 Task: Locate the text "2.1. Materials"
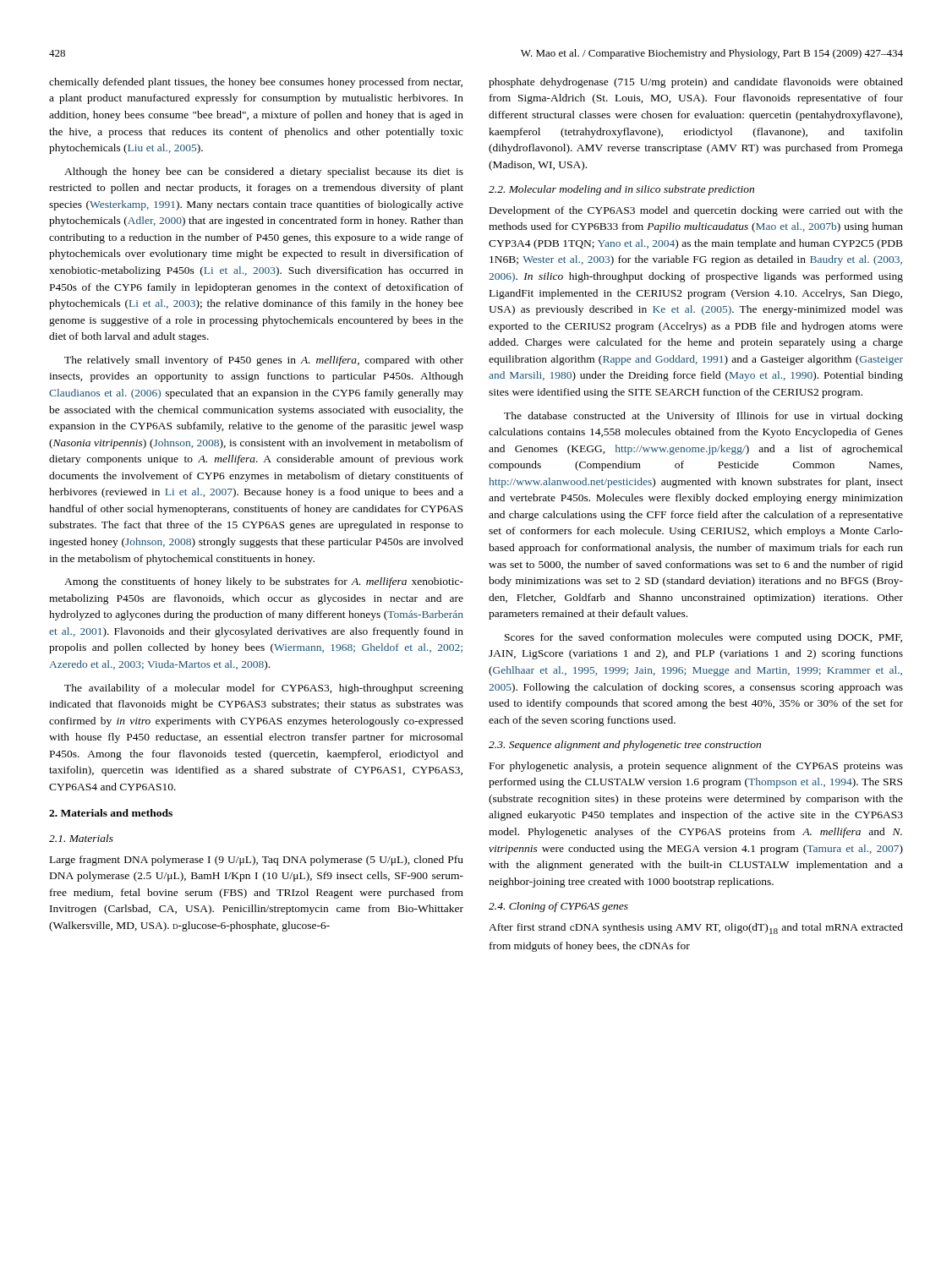click(x=81, y=838)
